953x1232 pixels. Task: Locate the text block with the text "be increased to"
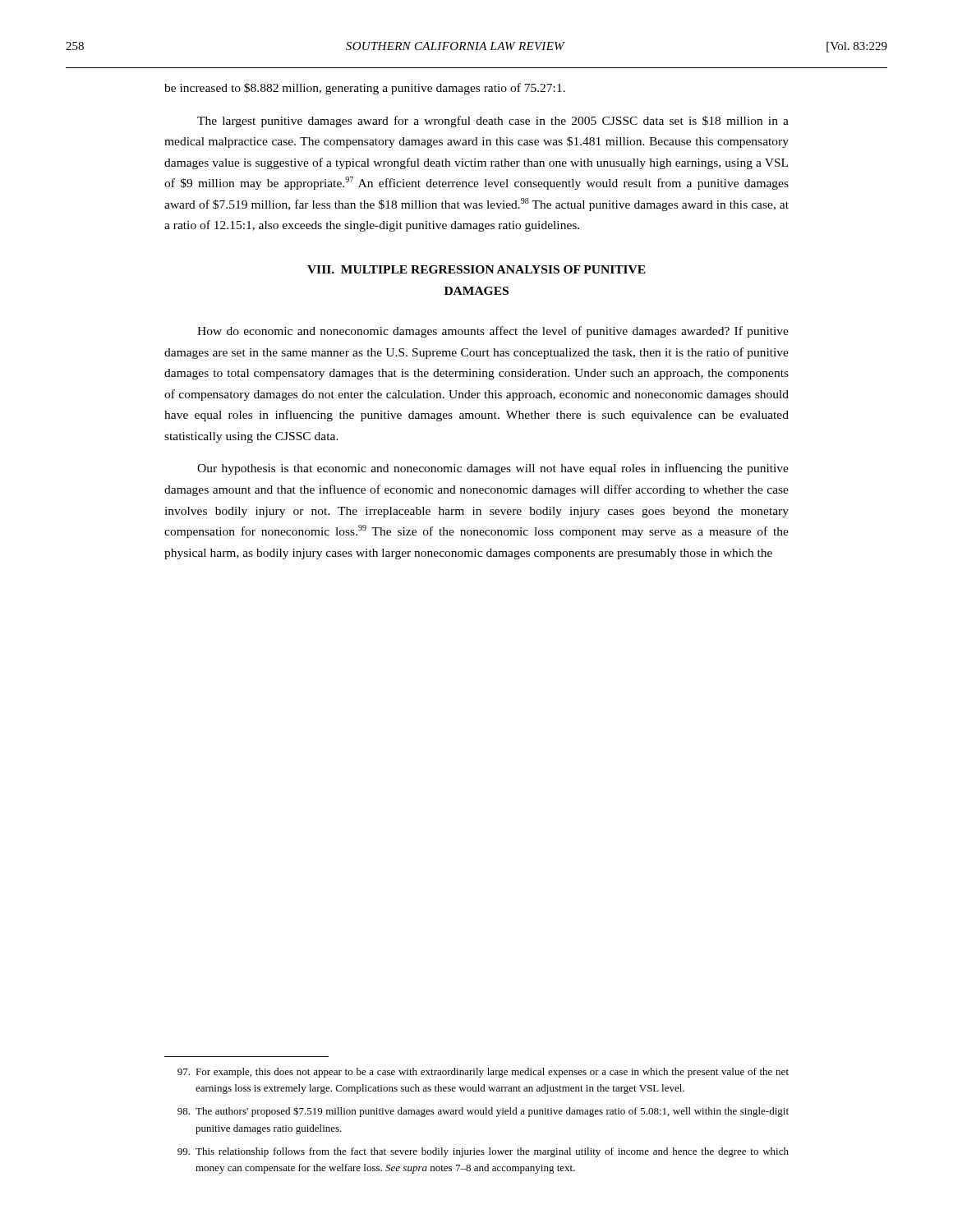click(x=365, y=87)
